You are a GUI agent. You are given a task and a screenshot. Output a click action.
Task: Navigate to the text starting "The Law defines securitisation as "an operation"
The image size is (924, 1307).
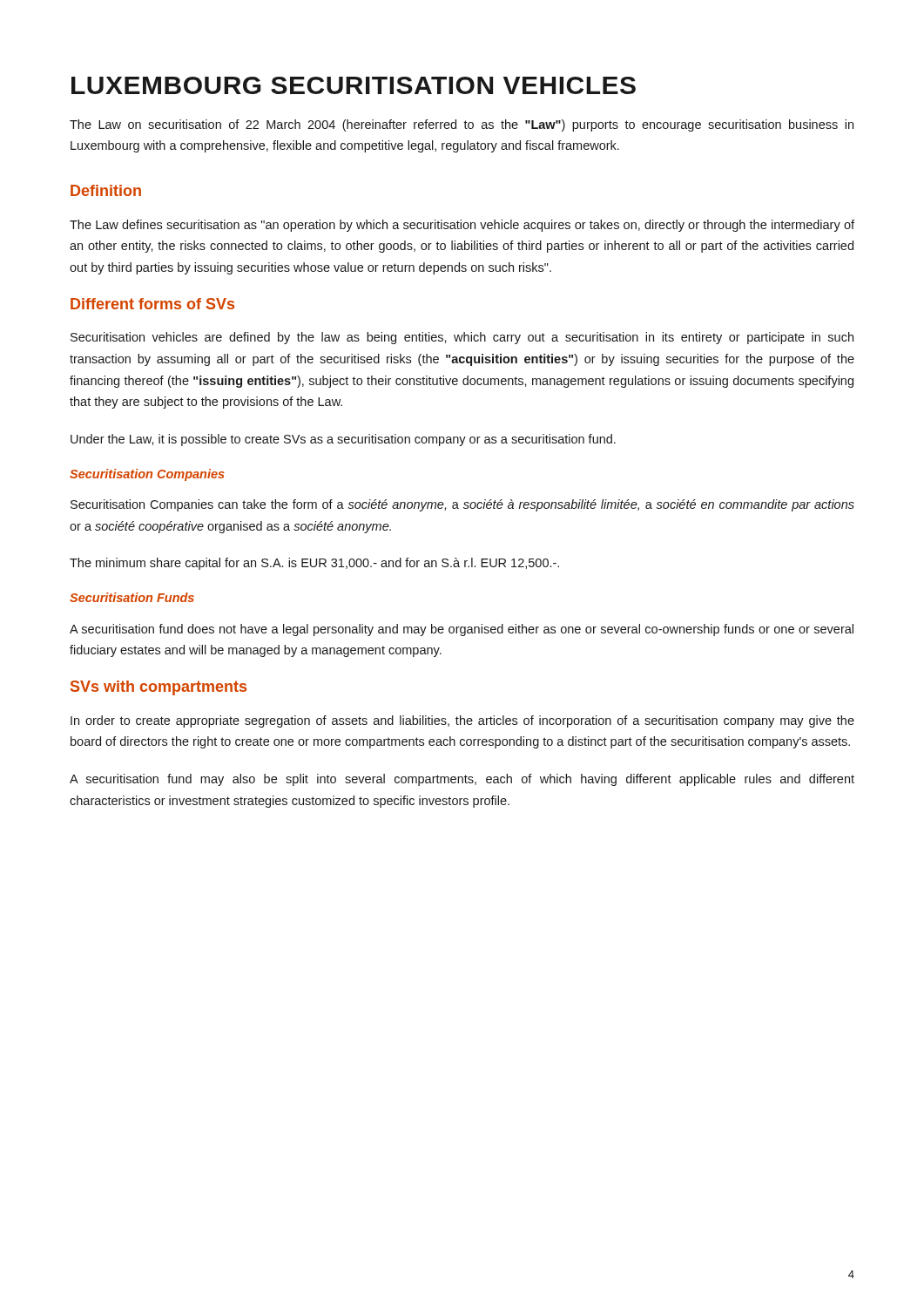[462, 246]
